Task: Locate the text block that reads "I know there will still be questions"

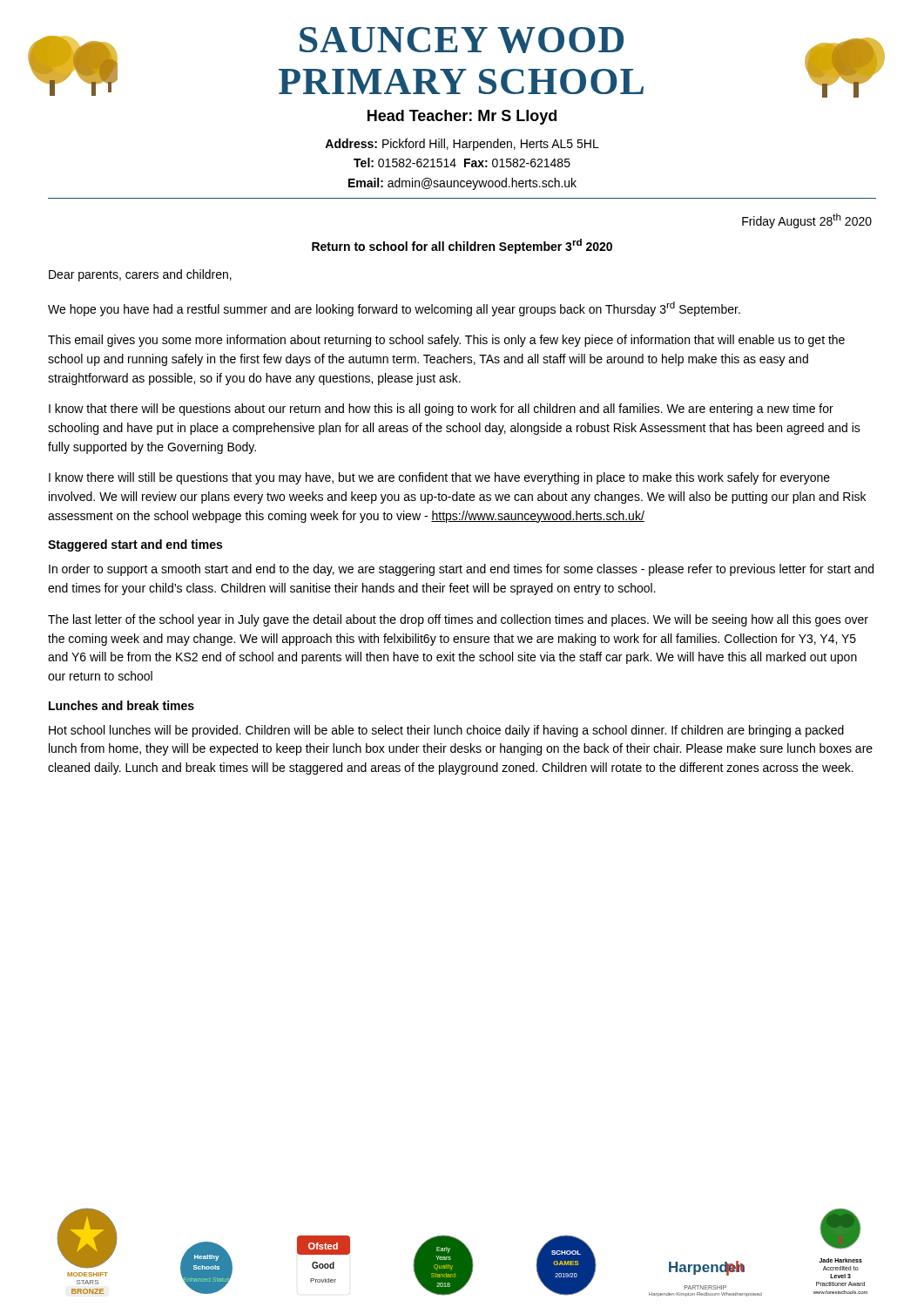Action: point(457,497)
